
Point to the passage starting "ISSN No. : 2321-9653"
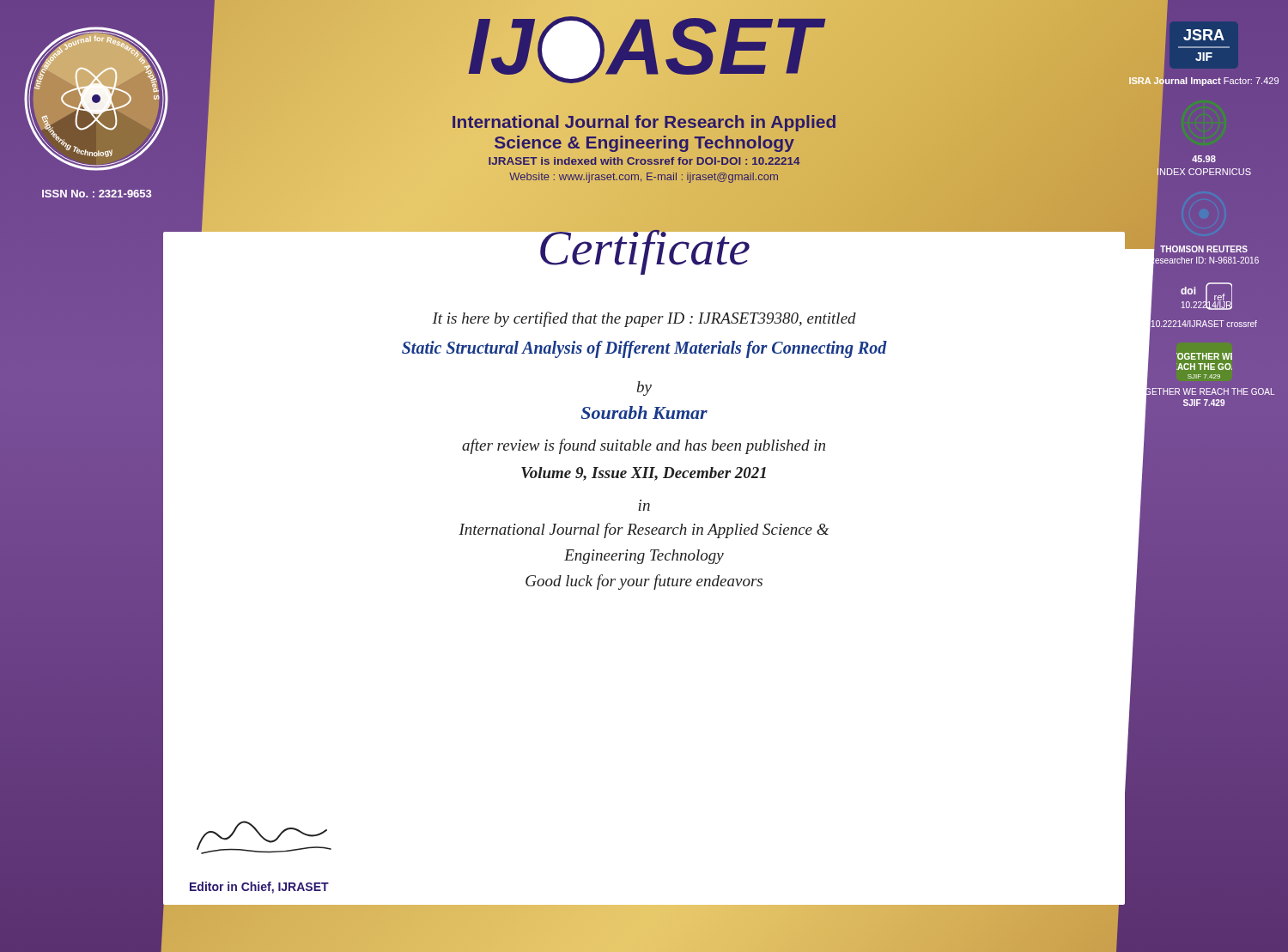[x=97, y=194]
